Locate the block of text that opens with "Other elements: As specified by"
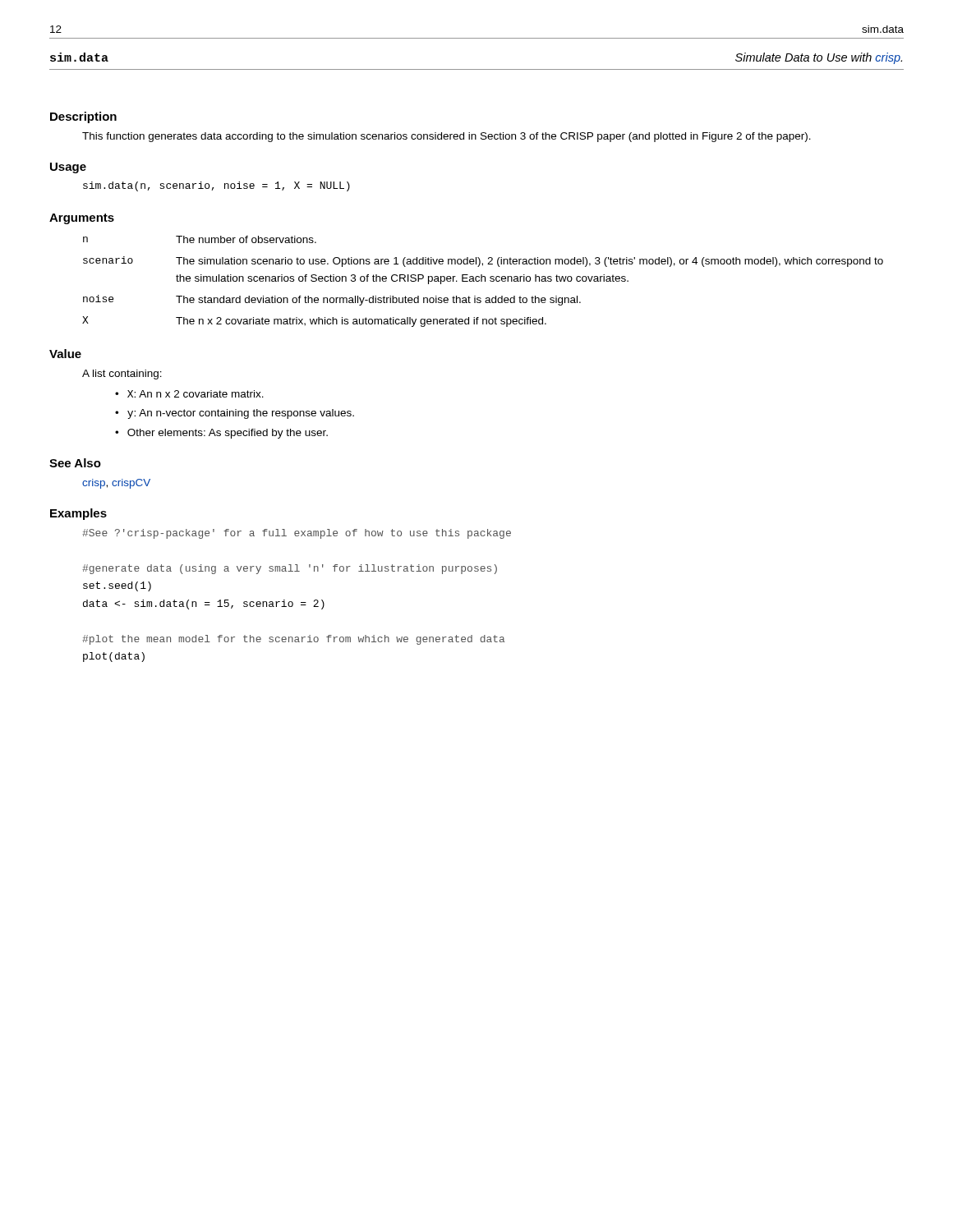This screenshot has height=1232, width=953. (x=228, y=433)
